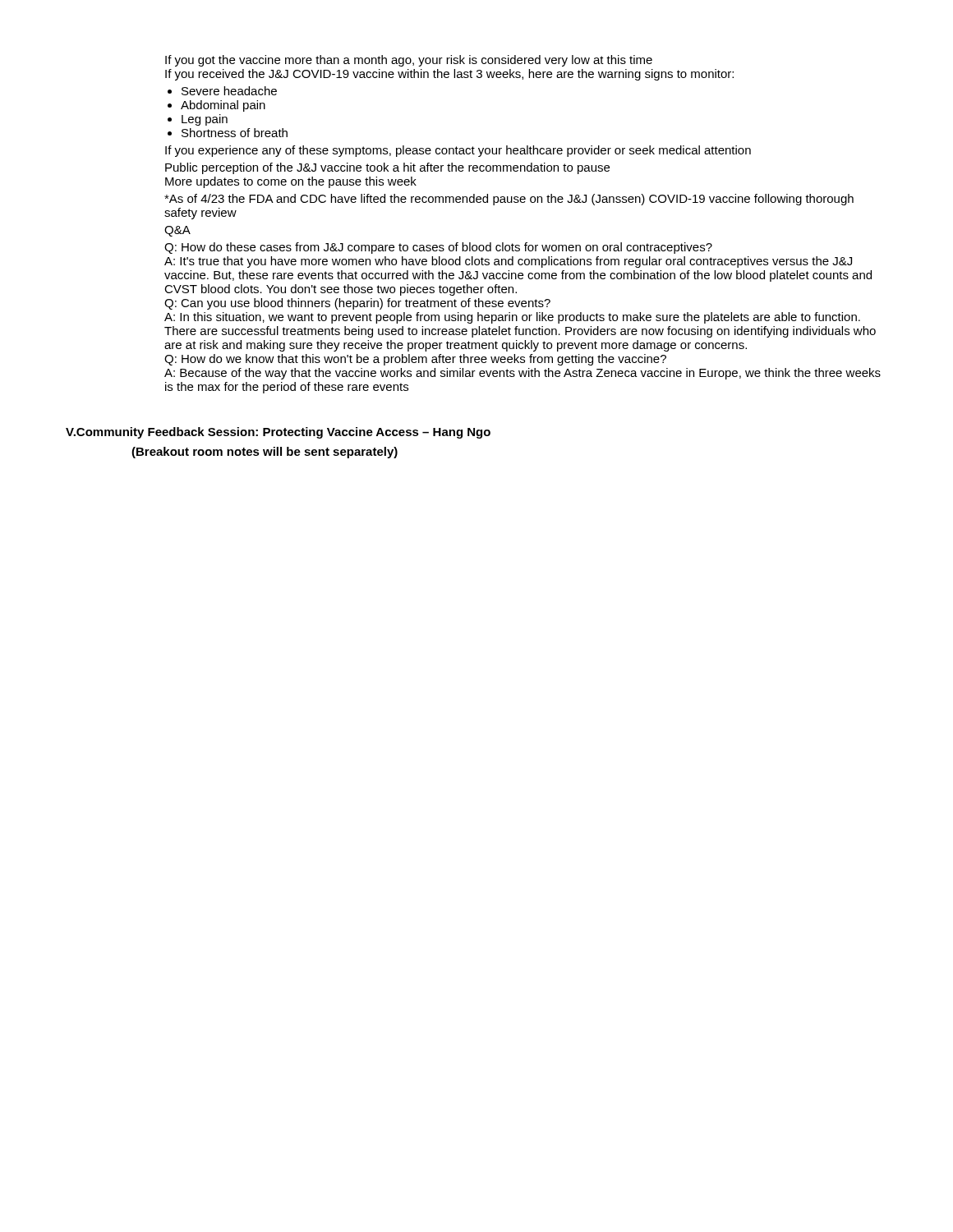Point to the text block starting "Leg pain"
The height and width of the screenshot is (1232, 953).
205,120
